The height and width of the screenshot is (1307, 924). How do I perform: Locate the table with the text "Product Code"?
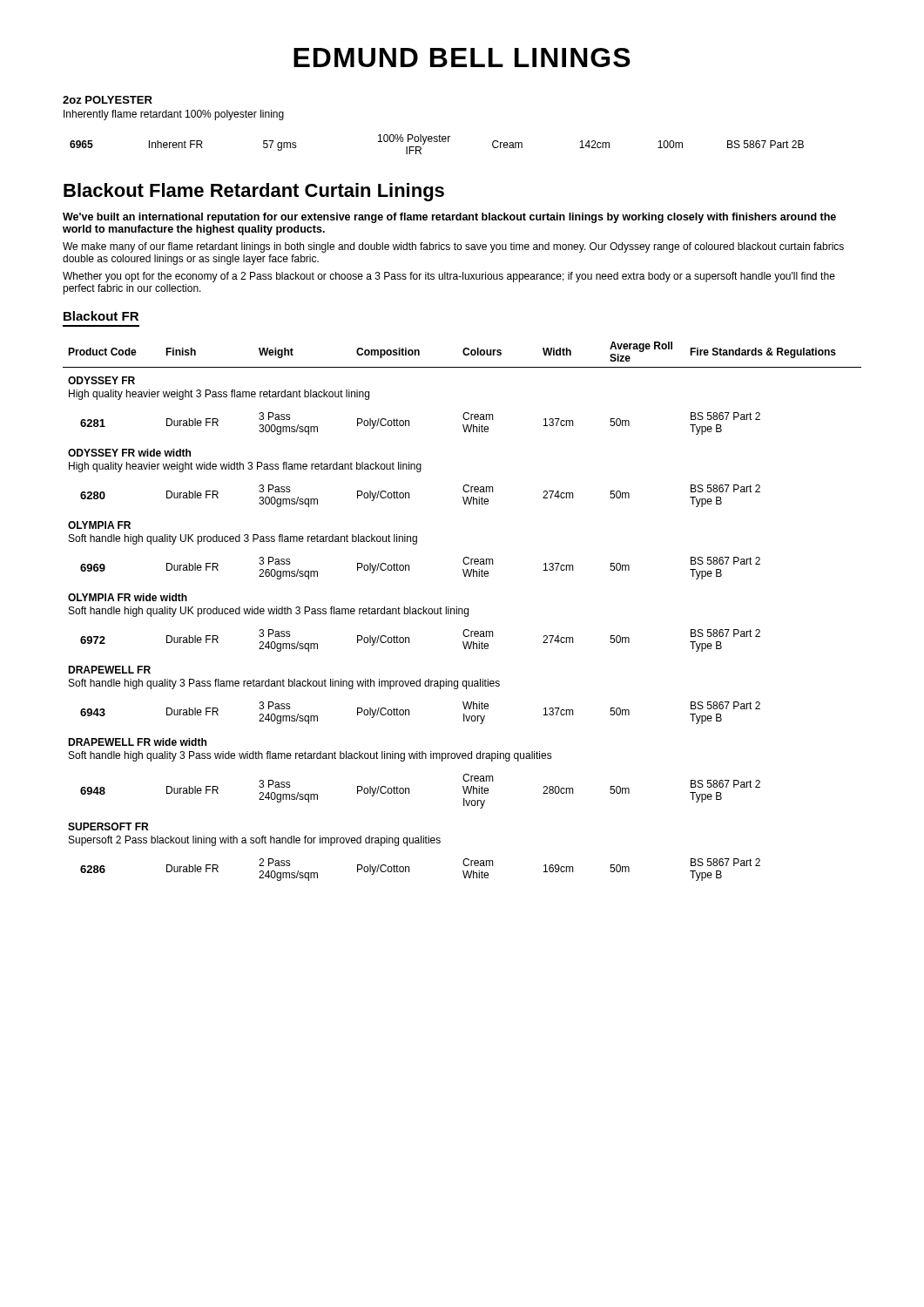462,612
